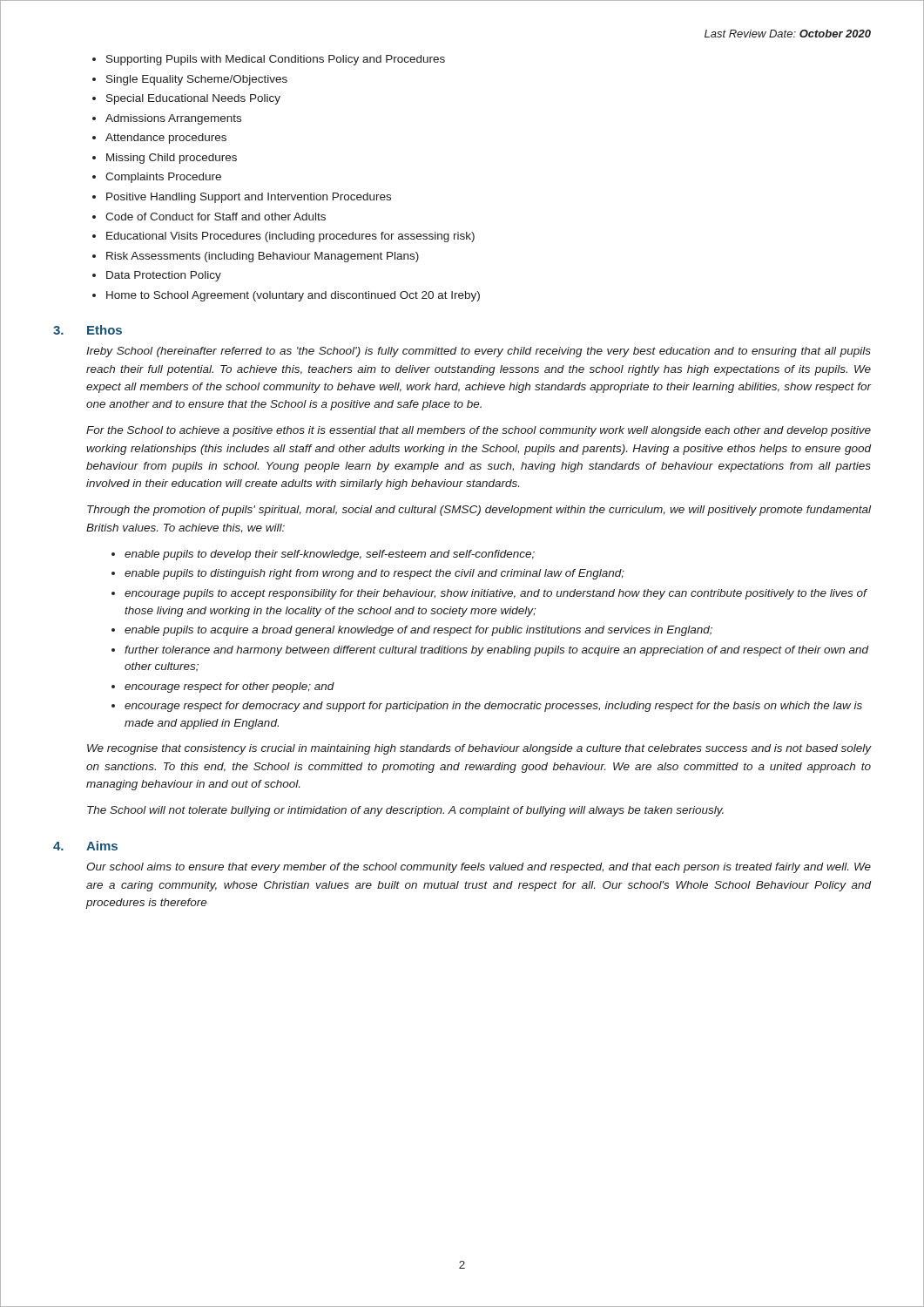Point to the block starting "enable pupils to distinguish"

(488, 573)
